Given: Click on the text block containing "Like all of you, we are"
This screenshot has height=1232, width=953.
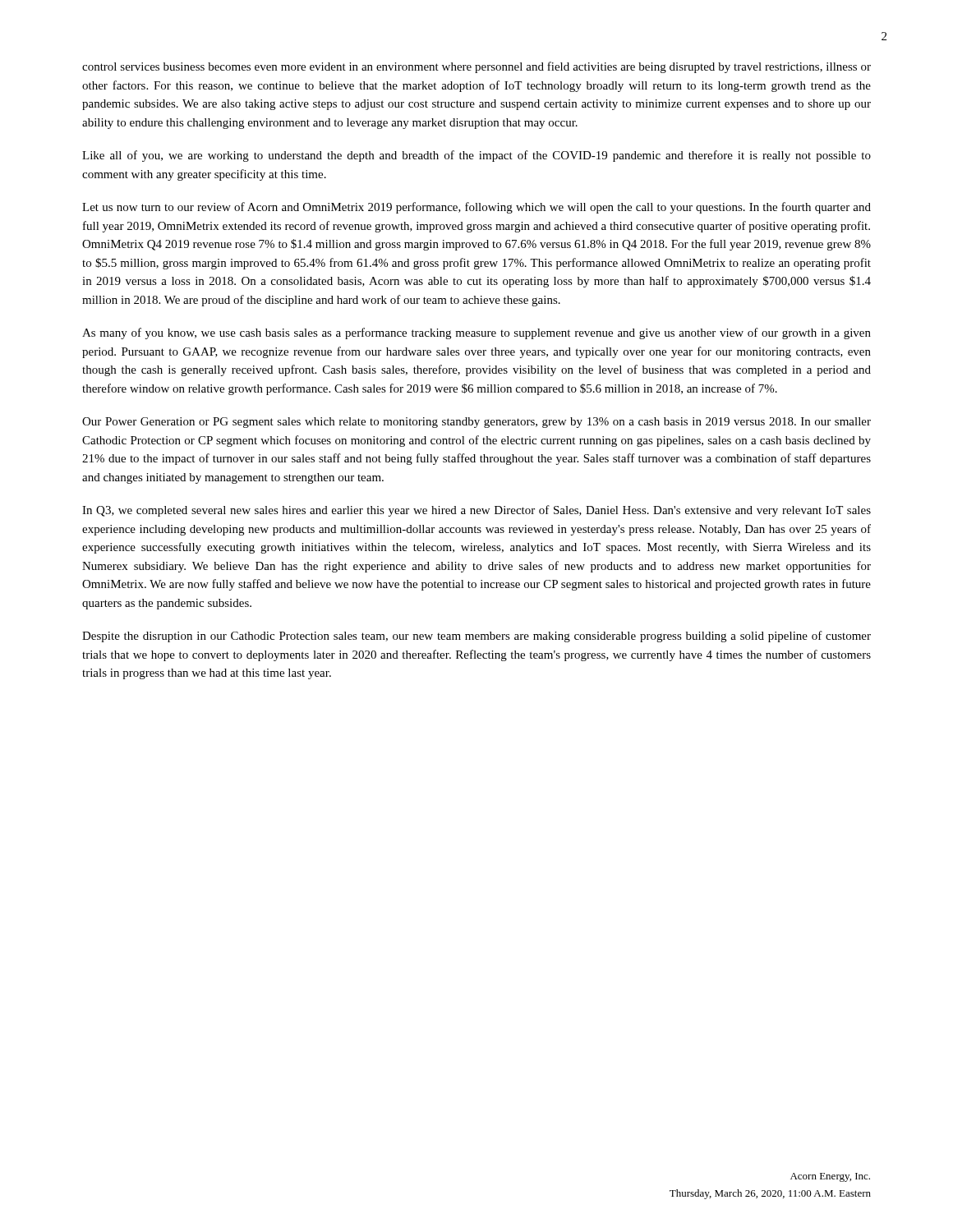Looking at the screenshot, I should coord(476,164).
